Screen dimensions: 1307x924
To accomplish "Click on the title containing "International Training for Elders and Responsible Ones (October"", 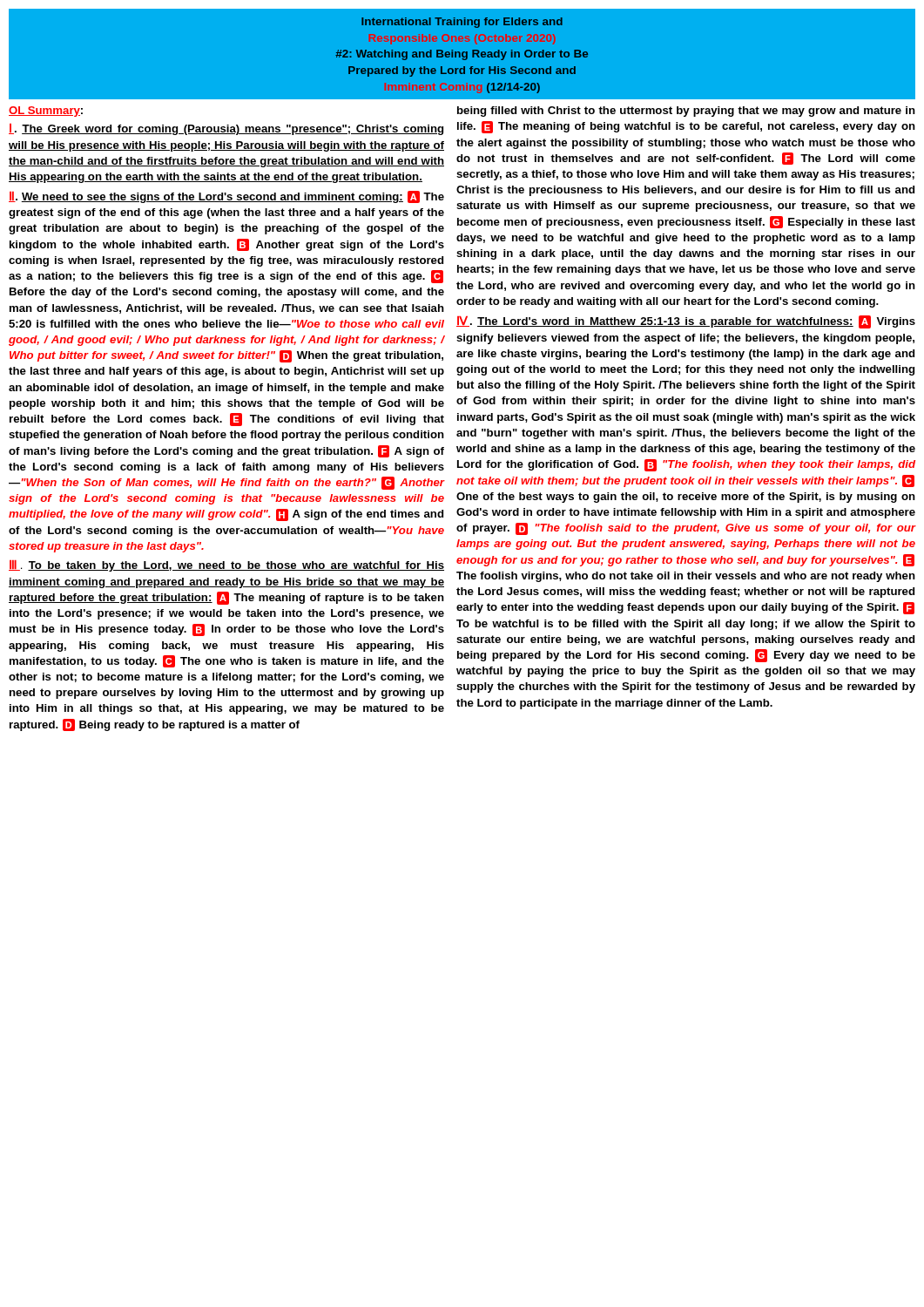I will point(462,55).
